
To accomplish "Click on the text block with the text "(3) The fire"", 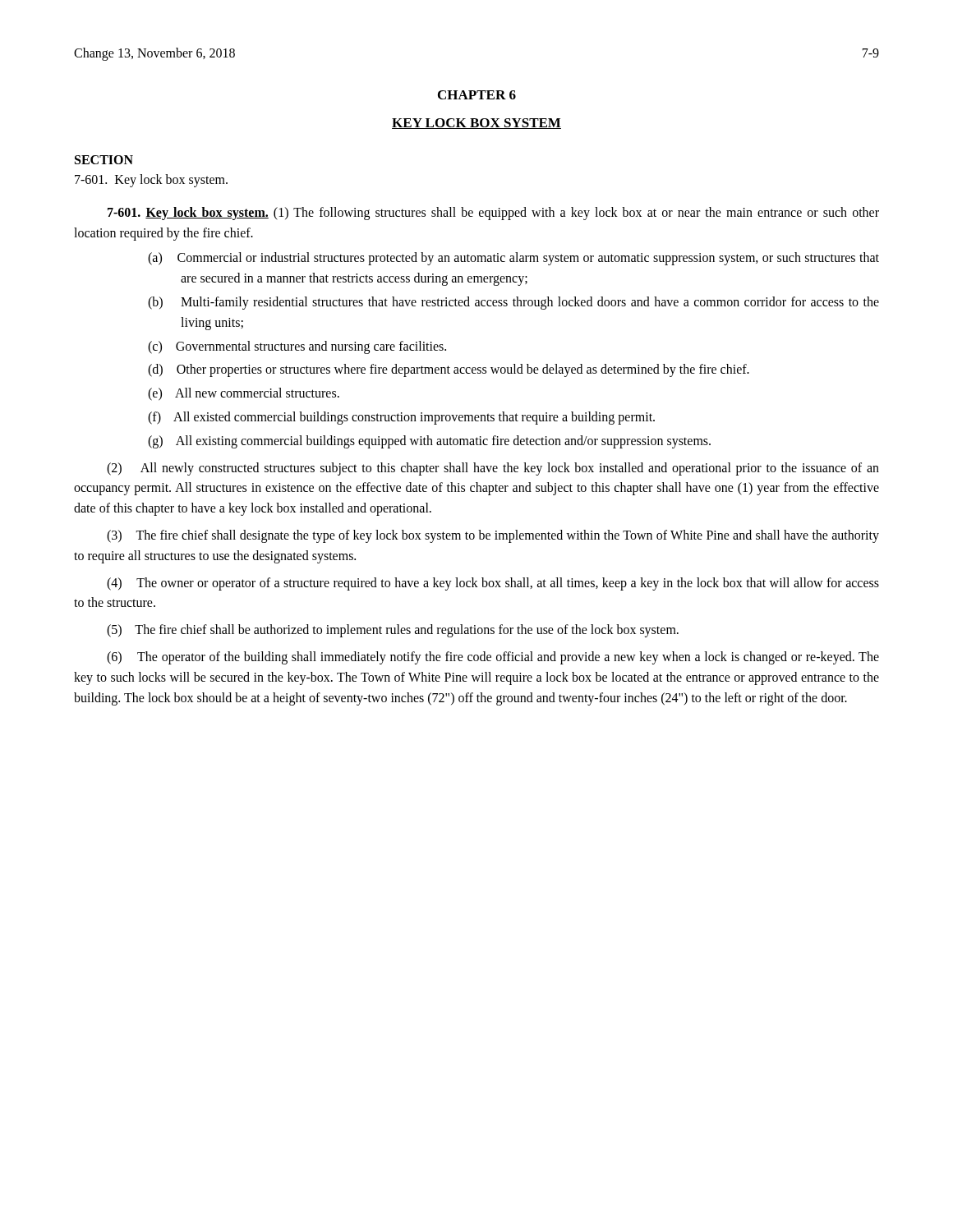I will 476,545.
